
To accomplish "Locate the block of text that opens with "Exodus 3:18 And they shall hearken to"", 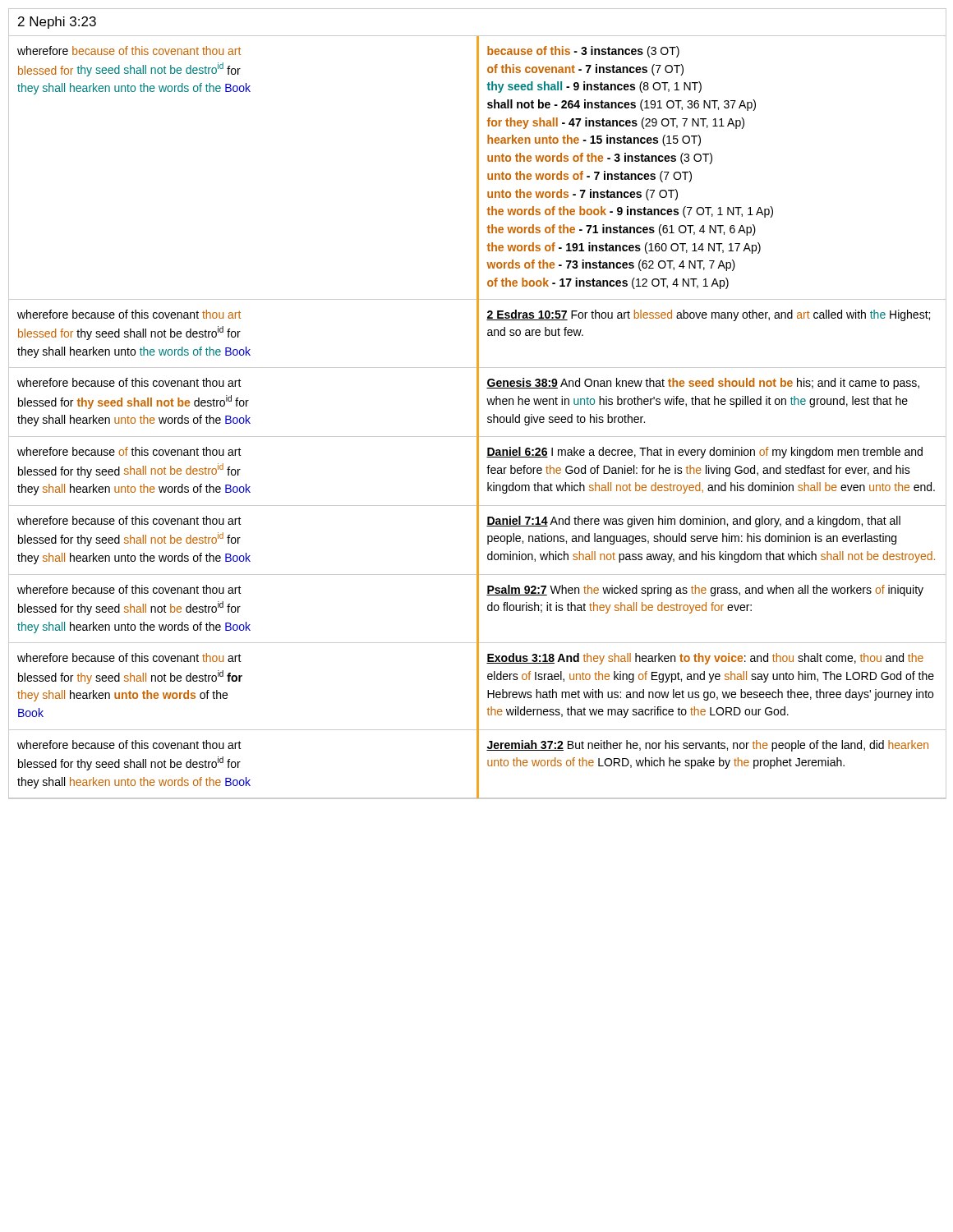I will pos(710,685).
